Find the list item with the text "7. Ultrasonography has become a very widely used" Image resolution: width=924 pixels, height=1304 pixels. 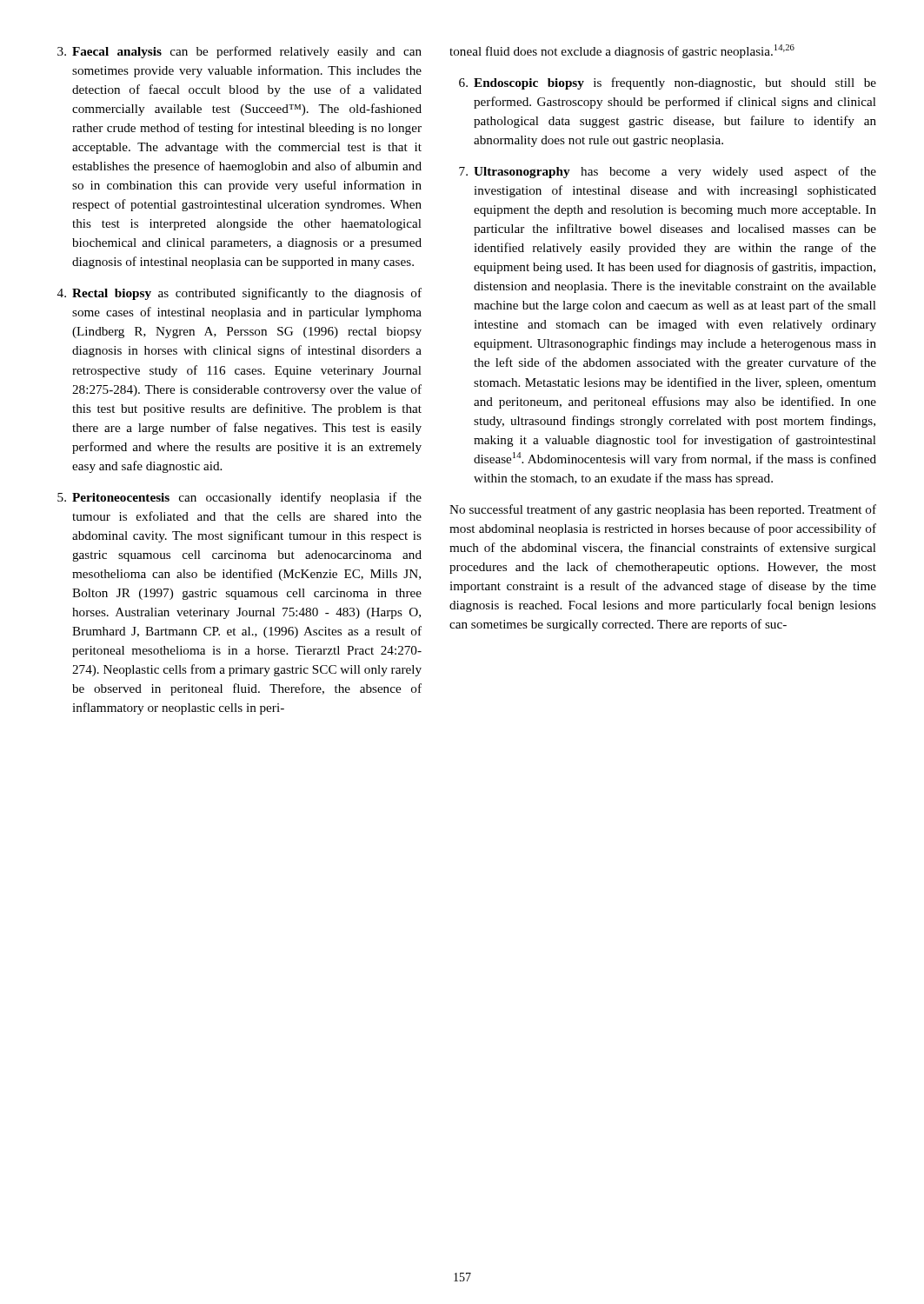click(663, 325)
